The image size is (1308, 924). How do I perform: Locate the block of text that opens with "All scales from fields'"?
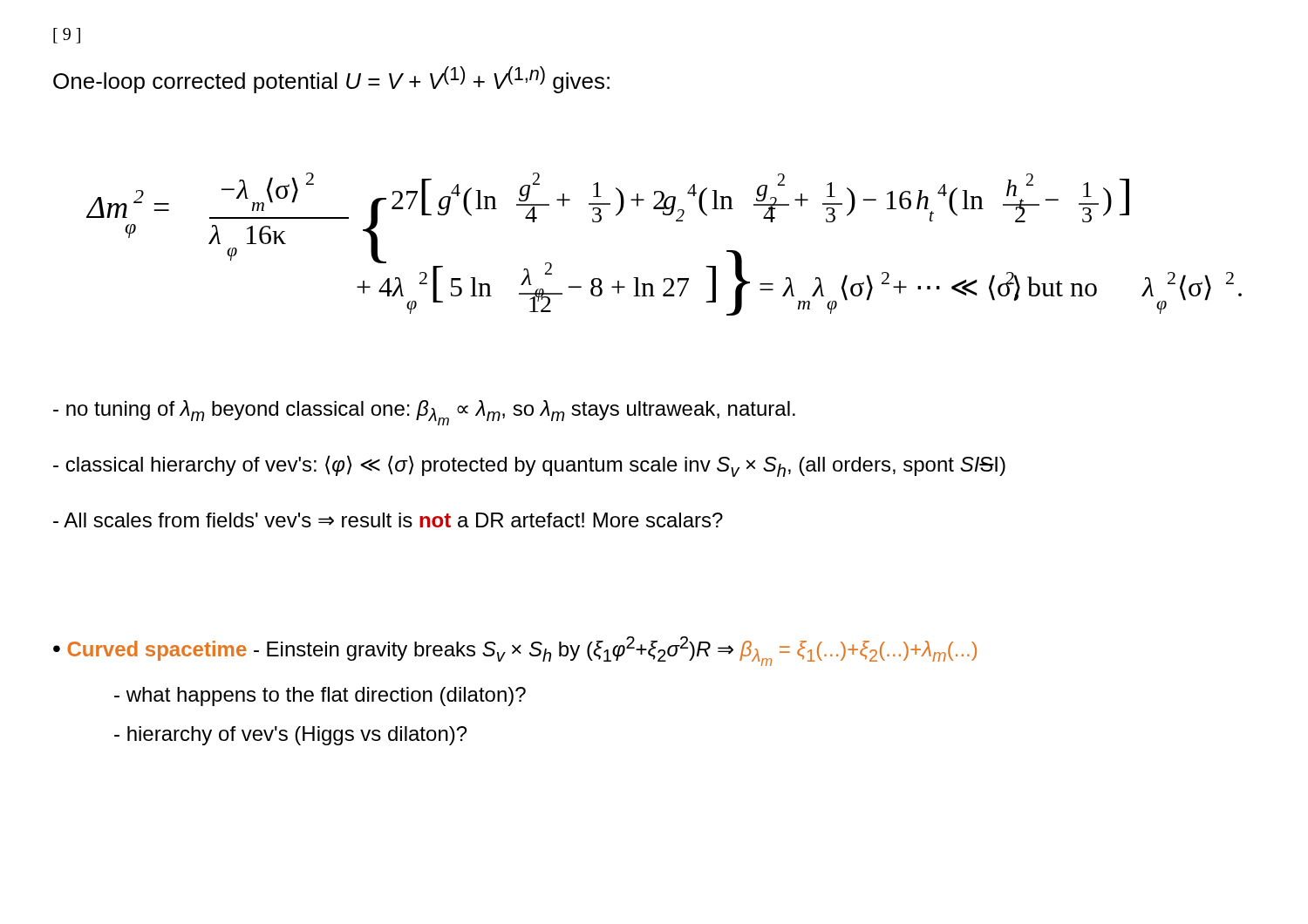(388, 520)
